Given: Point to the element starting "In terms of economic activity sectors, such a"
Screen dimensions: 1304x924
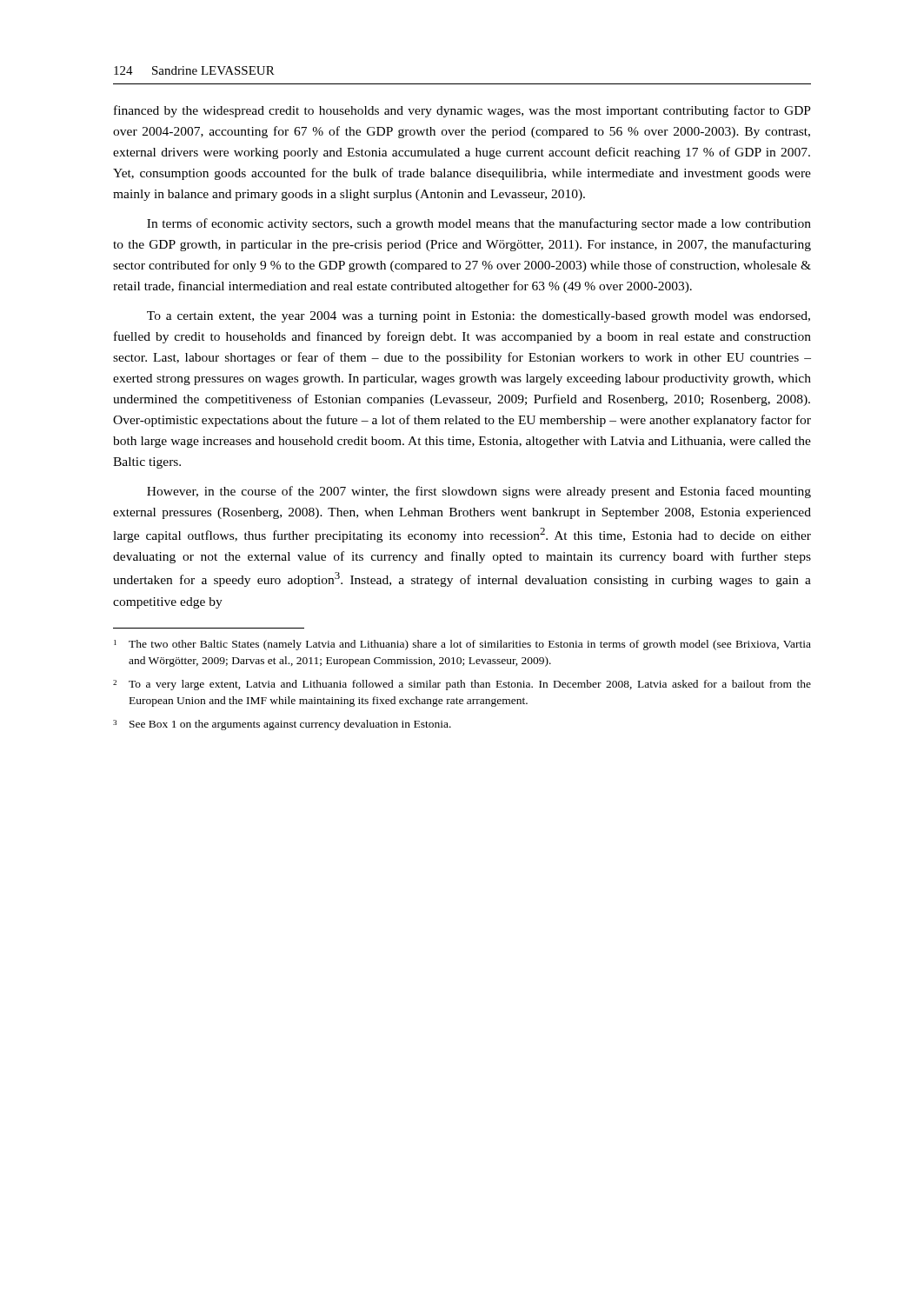Looking at the screenshot, I should tap(462, 254).
